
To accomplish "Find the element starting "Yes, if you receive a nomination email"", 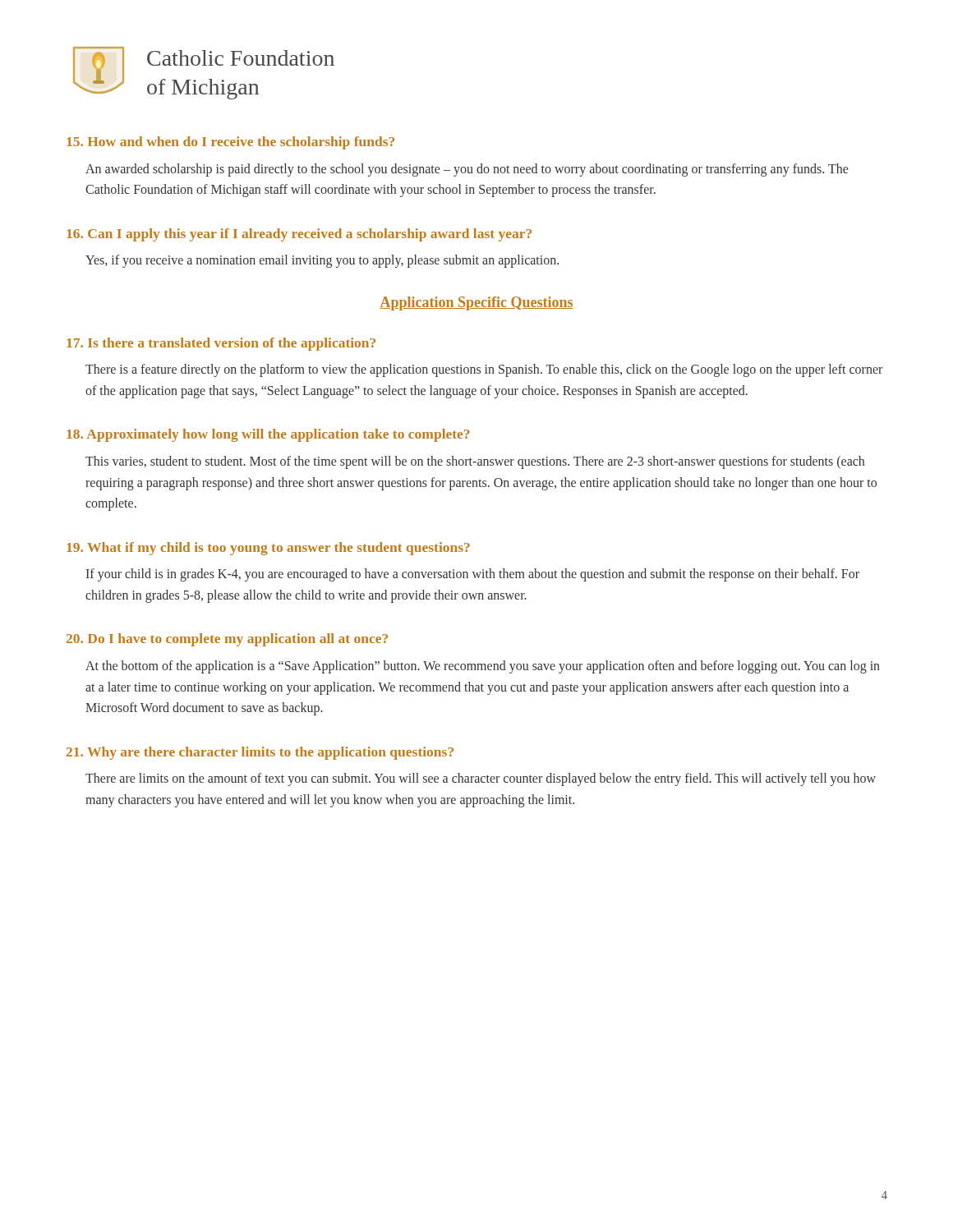I will (323, 260).
